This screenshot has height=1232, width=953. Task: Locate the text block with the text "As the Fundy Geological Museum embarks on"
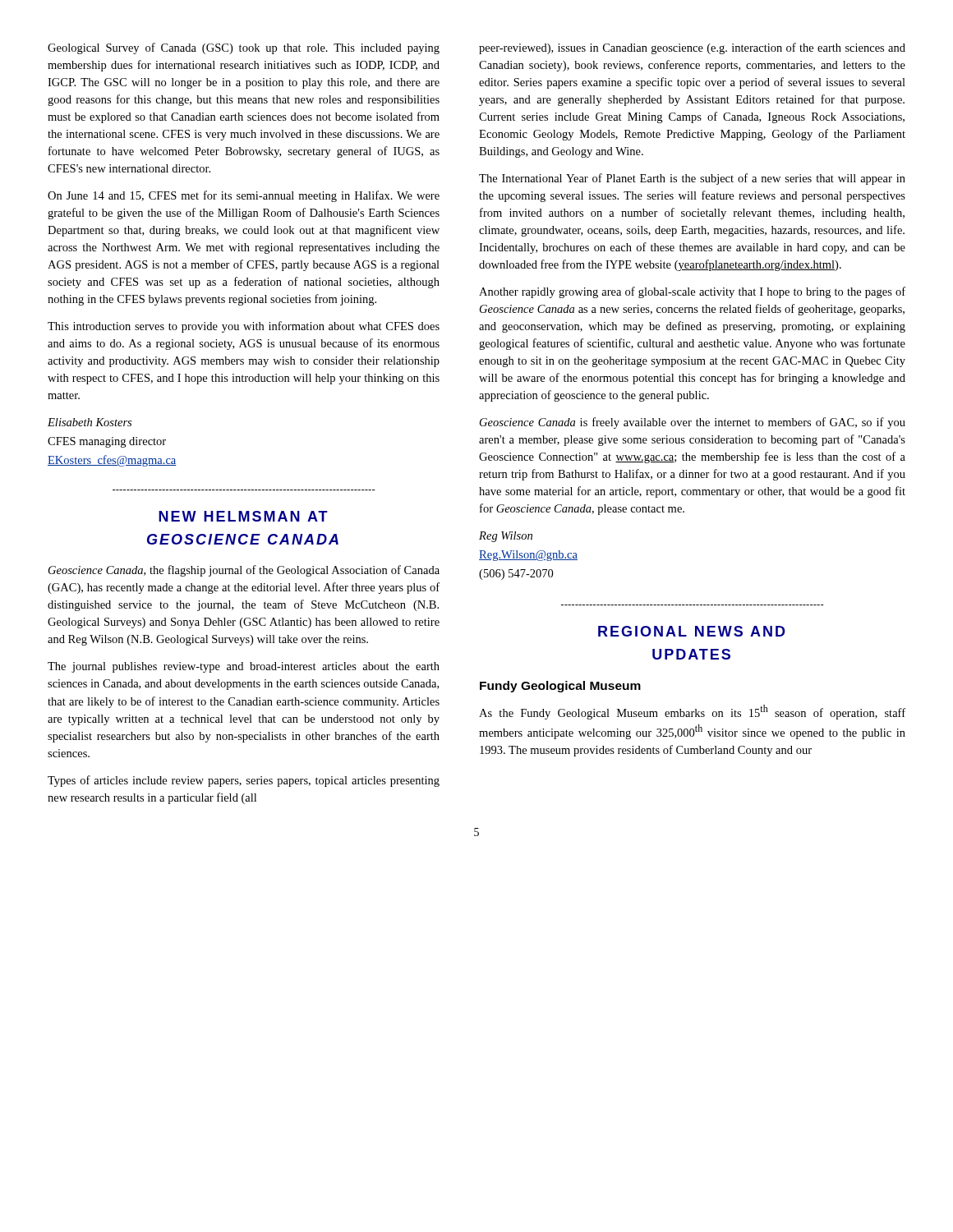pyautogui.click(x=692, y=730)
